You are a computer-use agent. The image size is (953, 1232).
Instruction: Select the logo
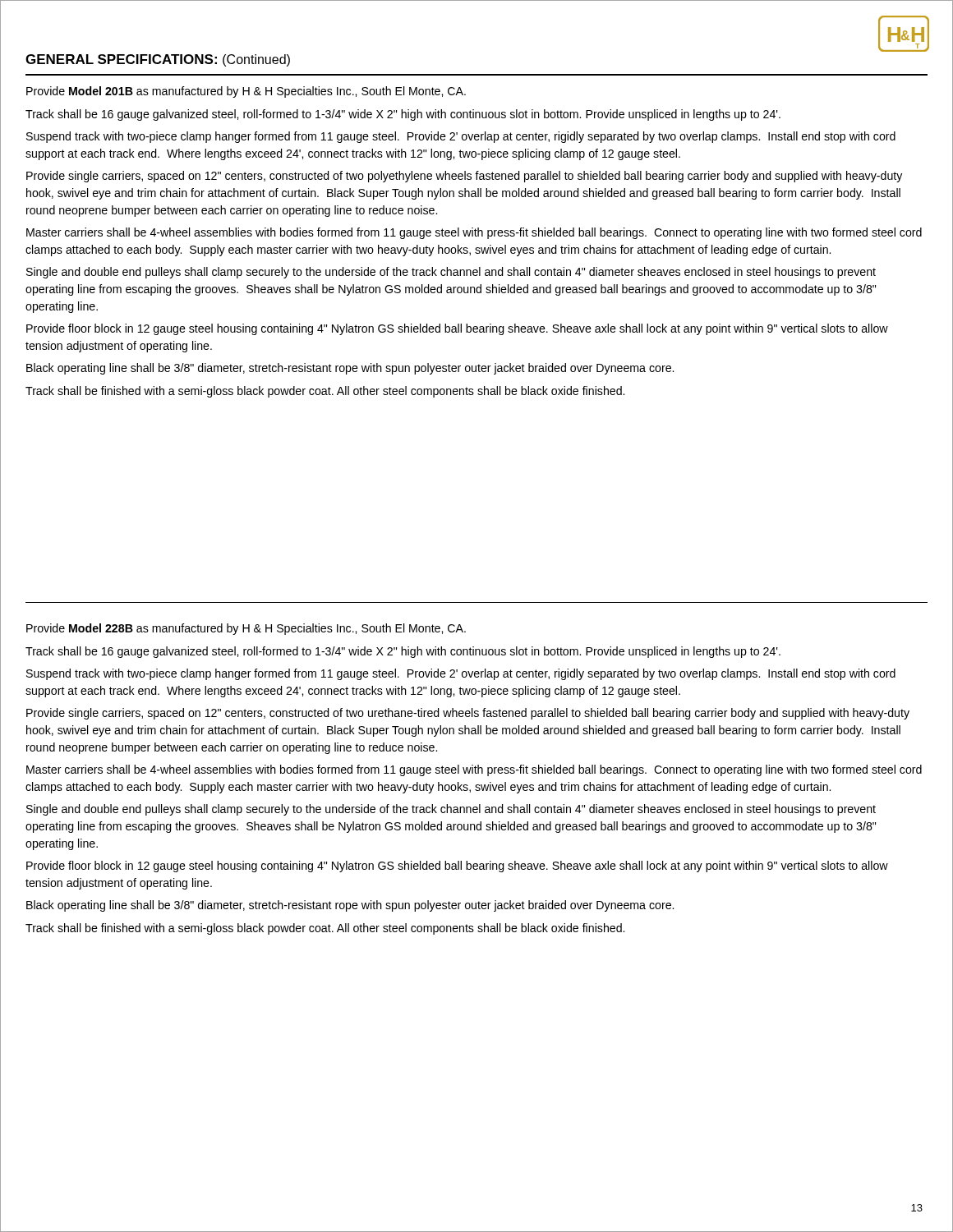pyautogui.click(x=904, y=34)
